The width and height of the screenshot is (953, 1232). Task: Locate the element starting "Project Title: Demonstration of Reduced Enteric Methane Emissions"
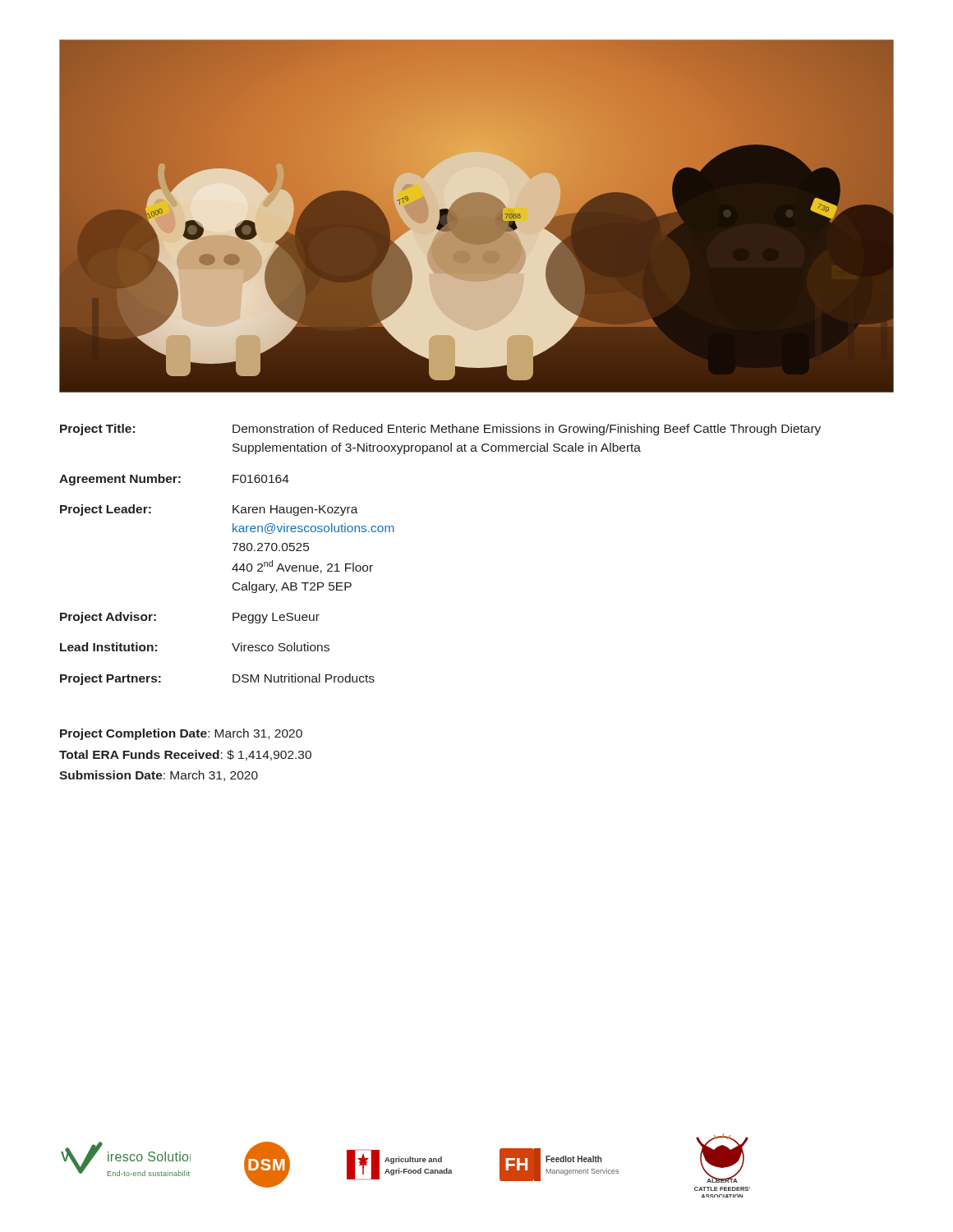(x=440, y=430)
